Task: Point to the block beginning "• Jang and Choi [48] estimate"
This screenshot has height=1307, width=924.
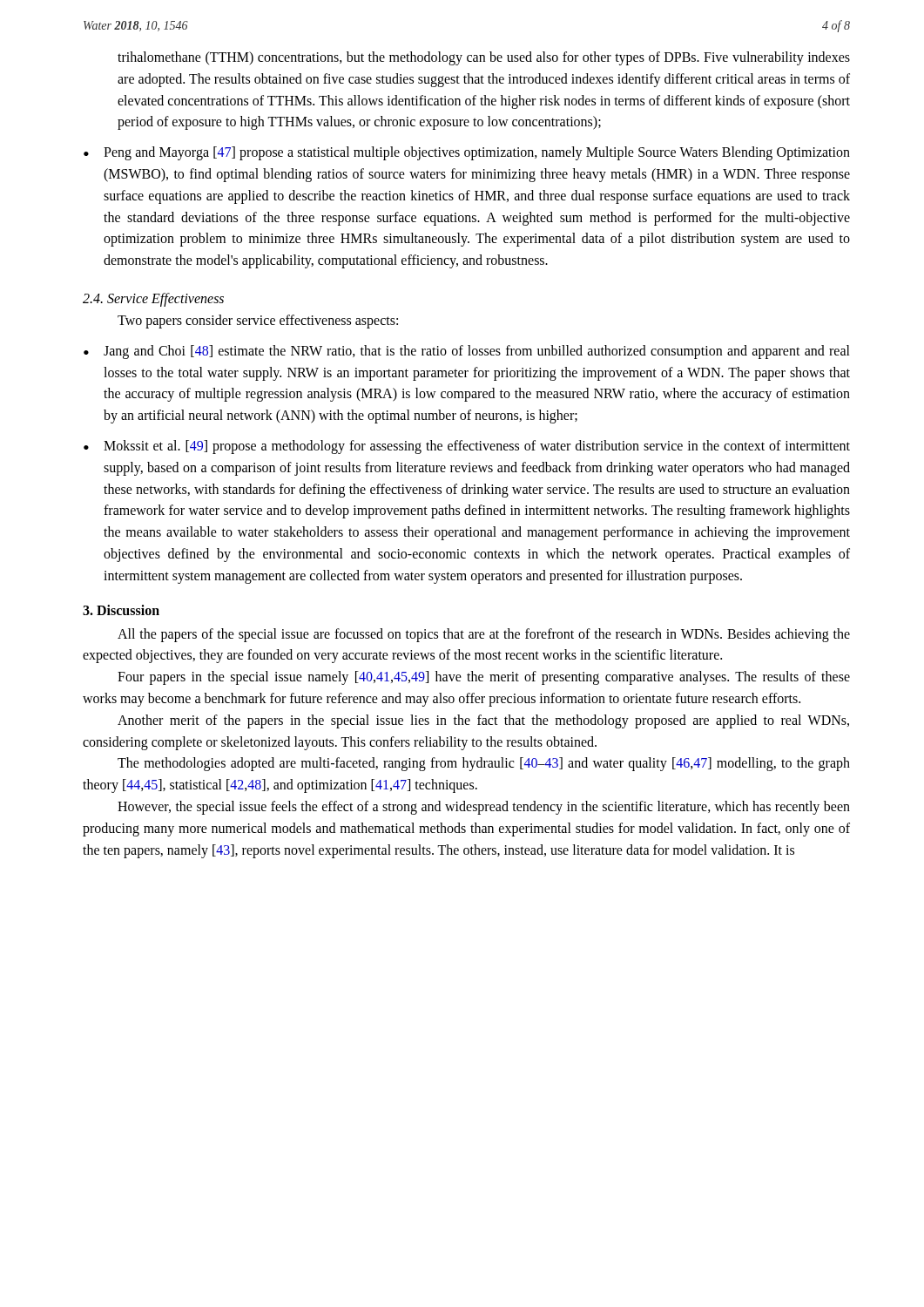Action: pyautogui.click(x=466, y=384)
